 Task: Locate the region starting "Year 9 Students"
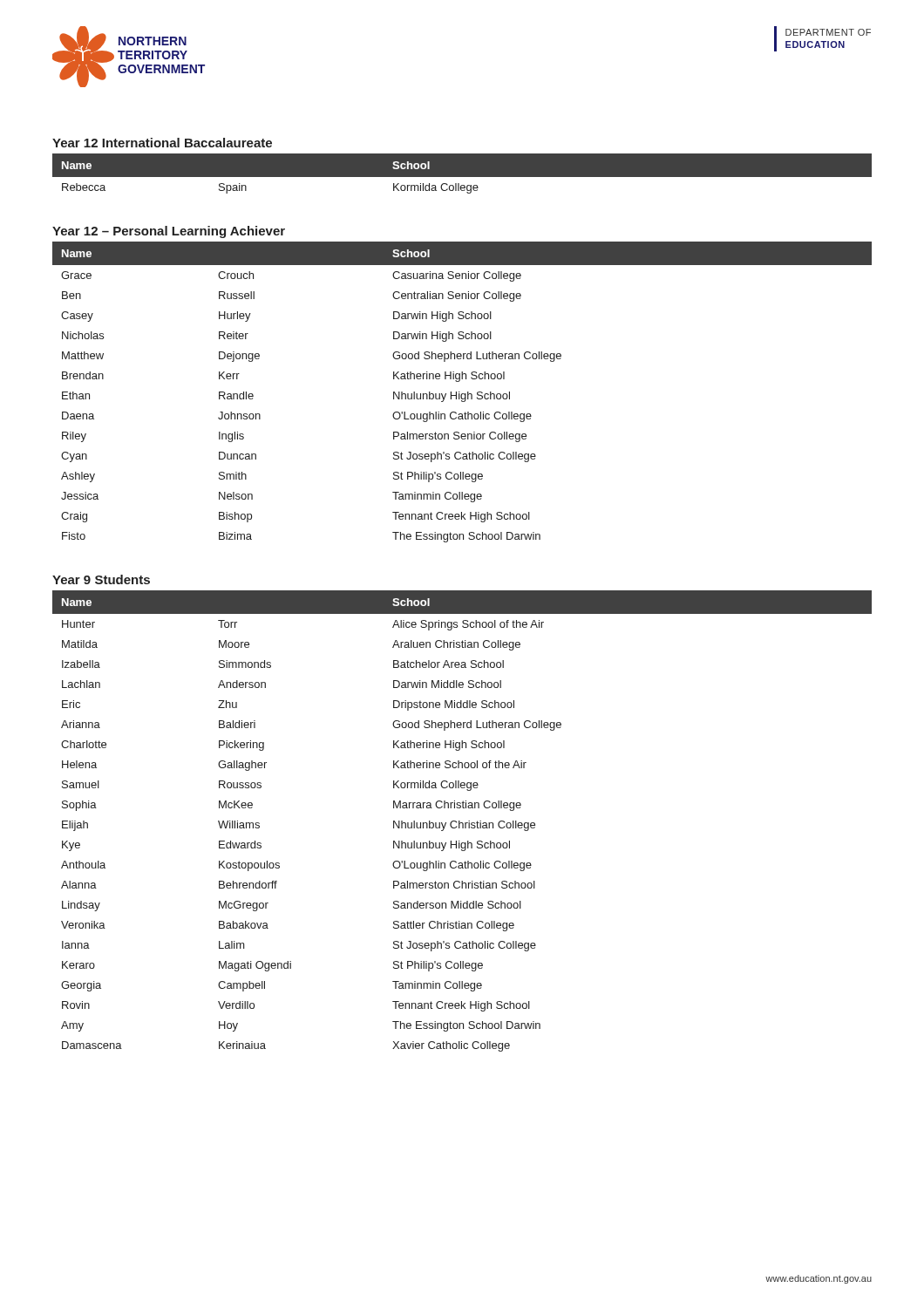pyautogui.click(x=101, y=579)
